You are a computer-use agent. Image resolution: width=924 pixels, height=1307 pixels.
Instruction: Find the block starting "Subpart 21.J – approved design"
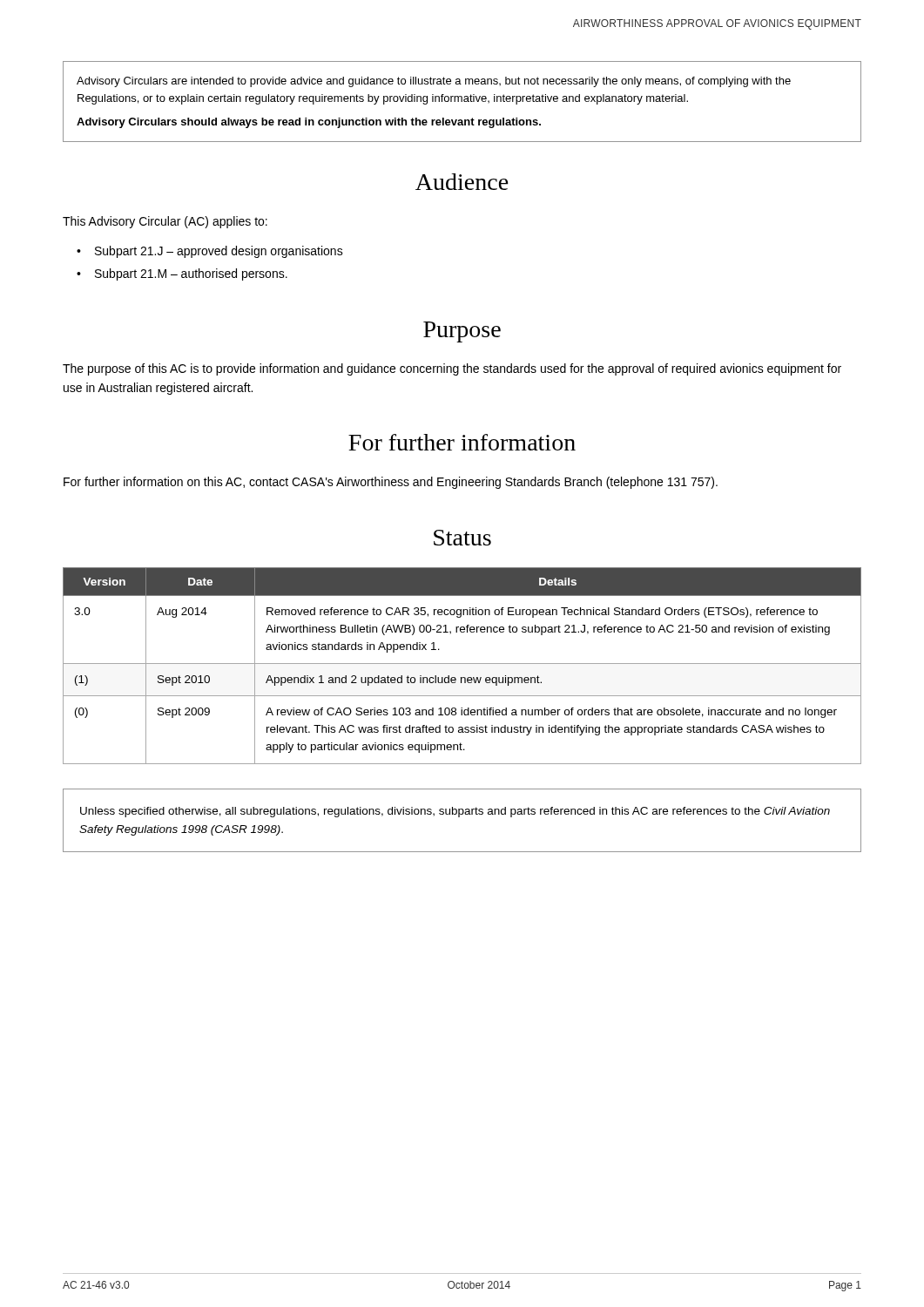point(218,251)
